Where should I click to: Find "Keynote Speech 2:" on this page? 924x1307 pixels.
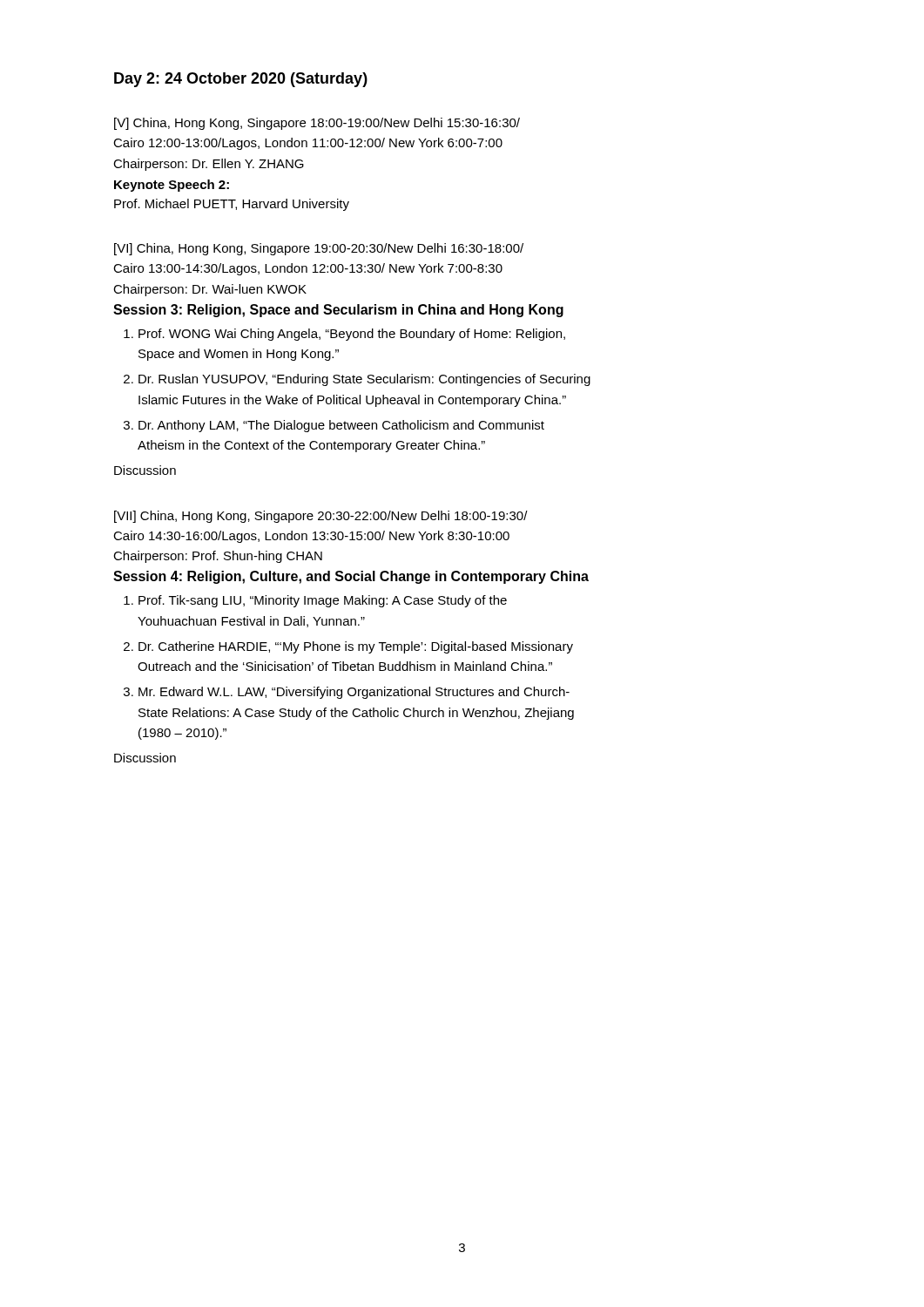pos(172,184)
